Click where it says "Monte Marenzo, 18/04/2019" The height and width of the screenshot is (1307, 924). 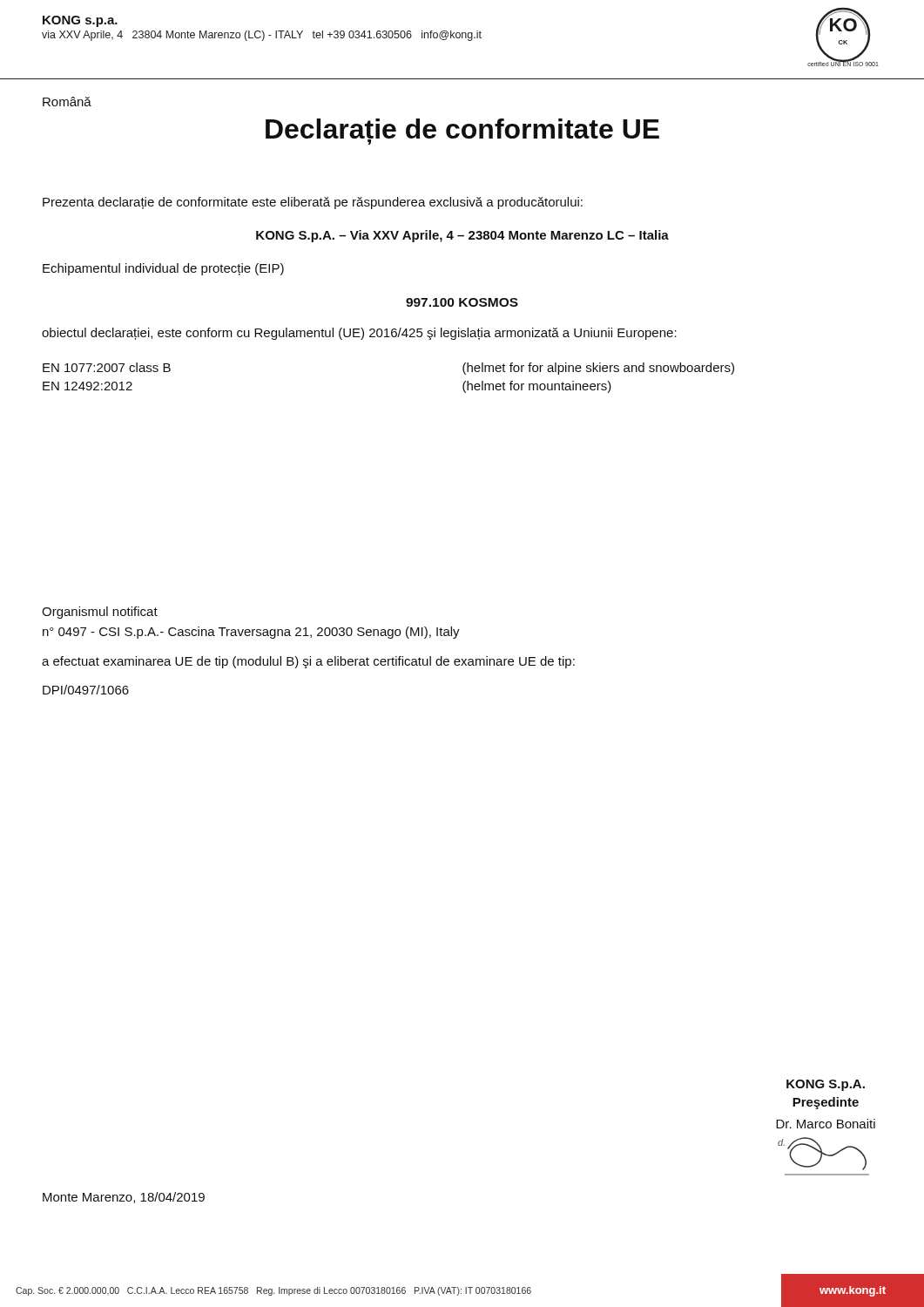click(x=123, y=1197)
